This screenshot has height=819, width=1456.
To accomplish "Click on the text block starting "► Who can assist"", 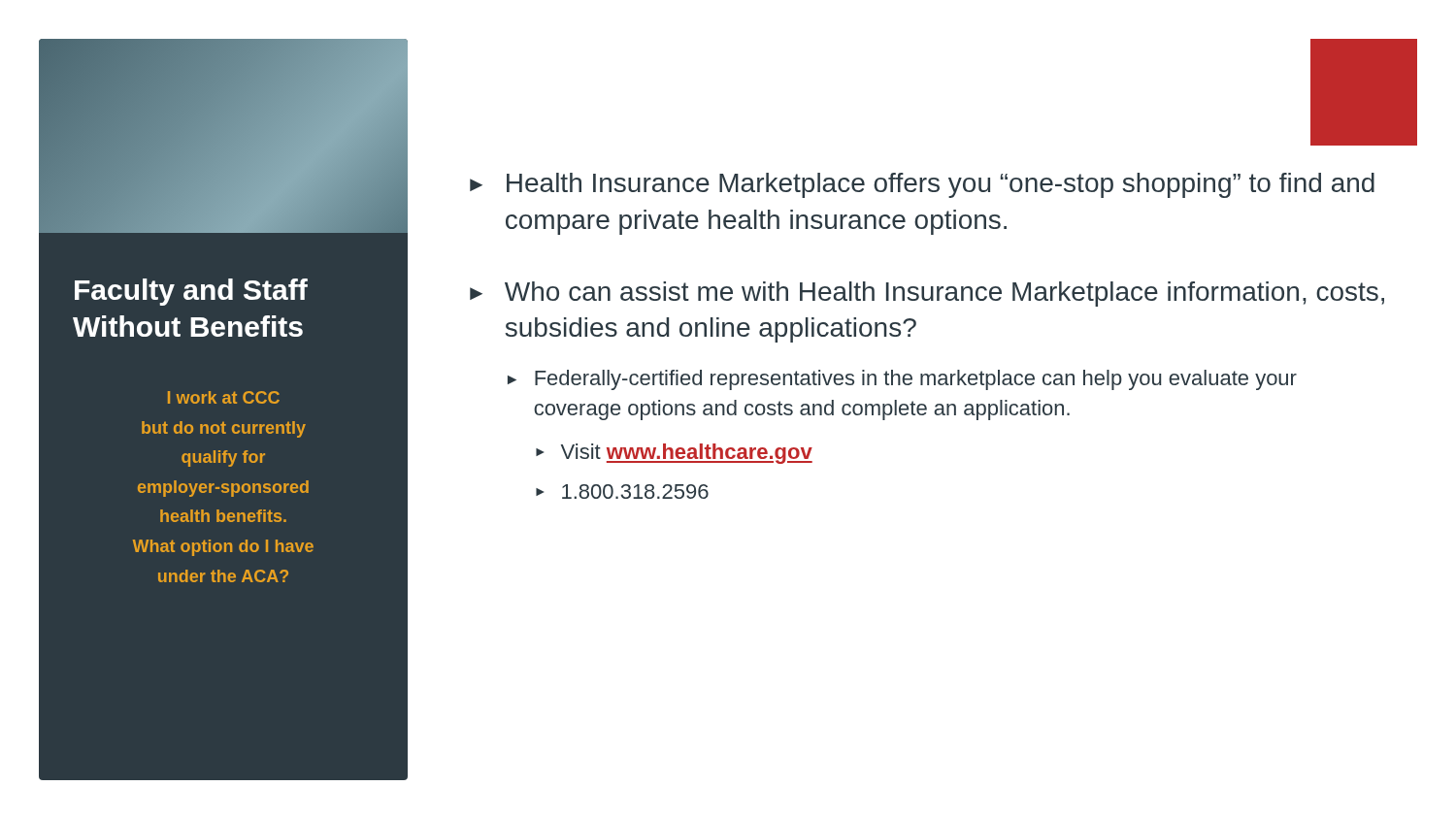I will 927,390.
